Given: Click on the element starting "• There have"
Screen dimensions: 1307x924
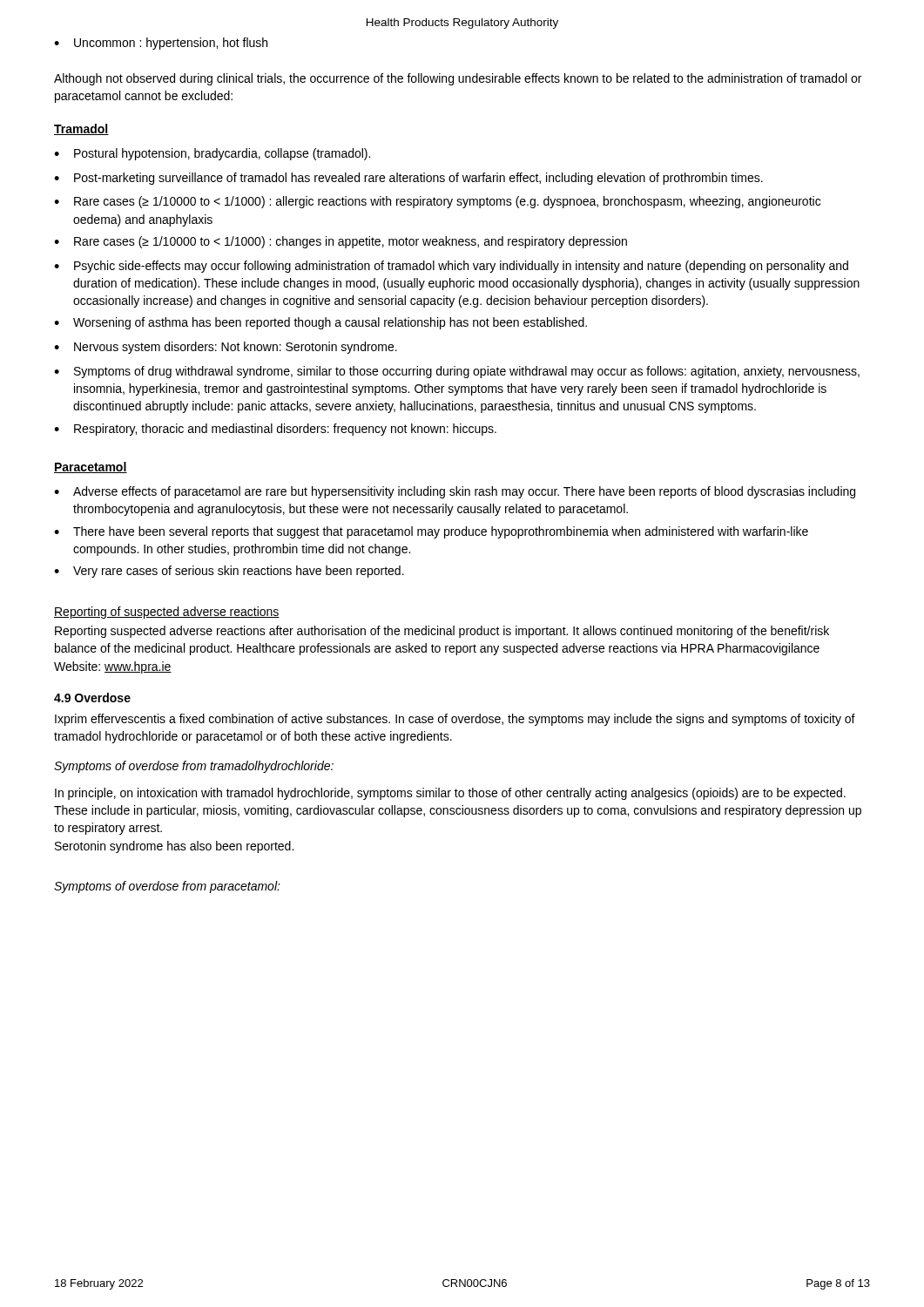Looking at the screenshot, I should pos(462,540).
